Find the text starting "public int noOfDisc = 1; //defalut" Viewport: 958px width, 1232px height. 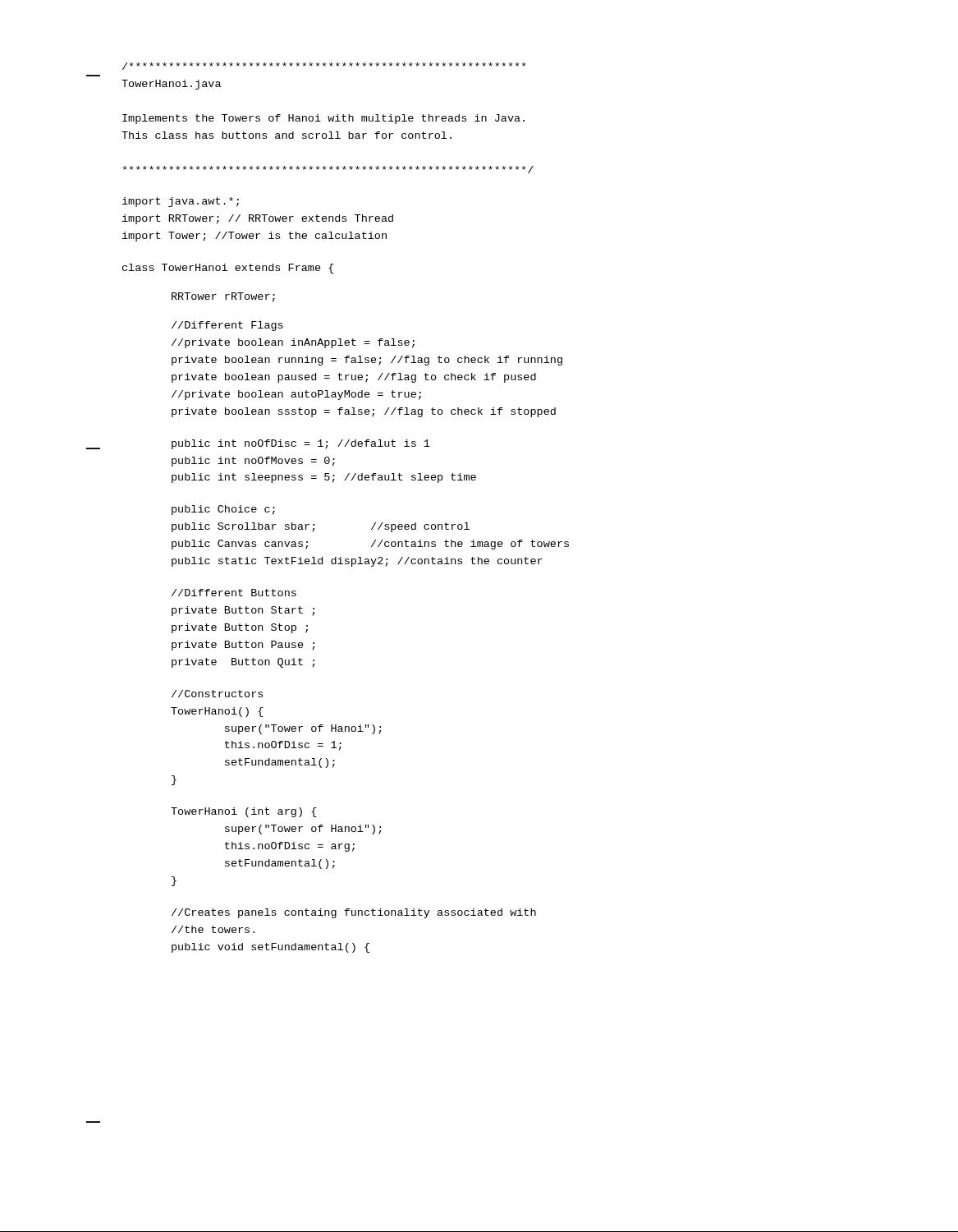coord(324,461)
